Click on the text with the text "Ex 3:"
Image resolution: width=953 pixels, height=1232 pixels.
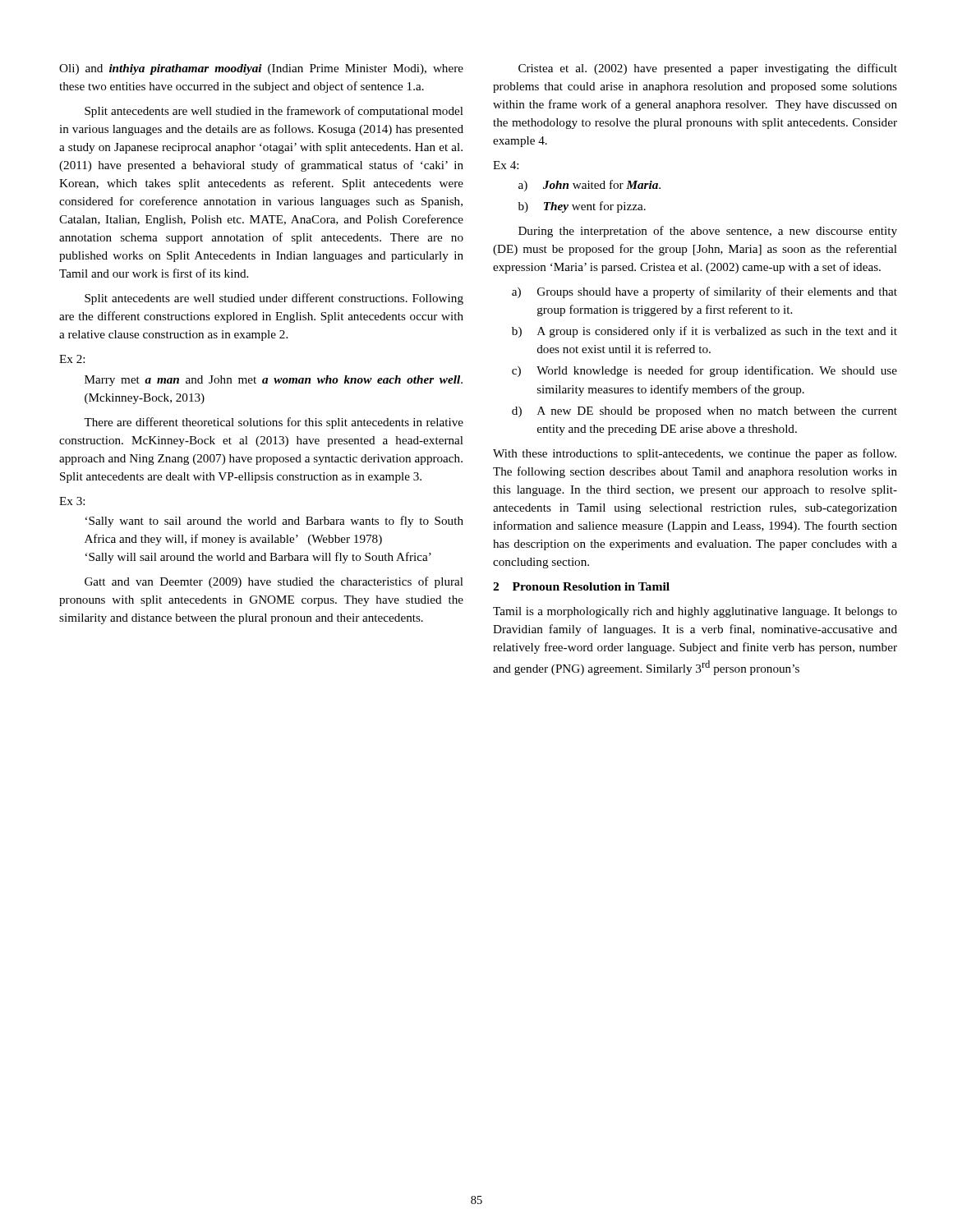(72, 501)
